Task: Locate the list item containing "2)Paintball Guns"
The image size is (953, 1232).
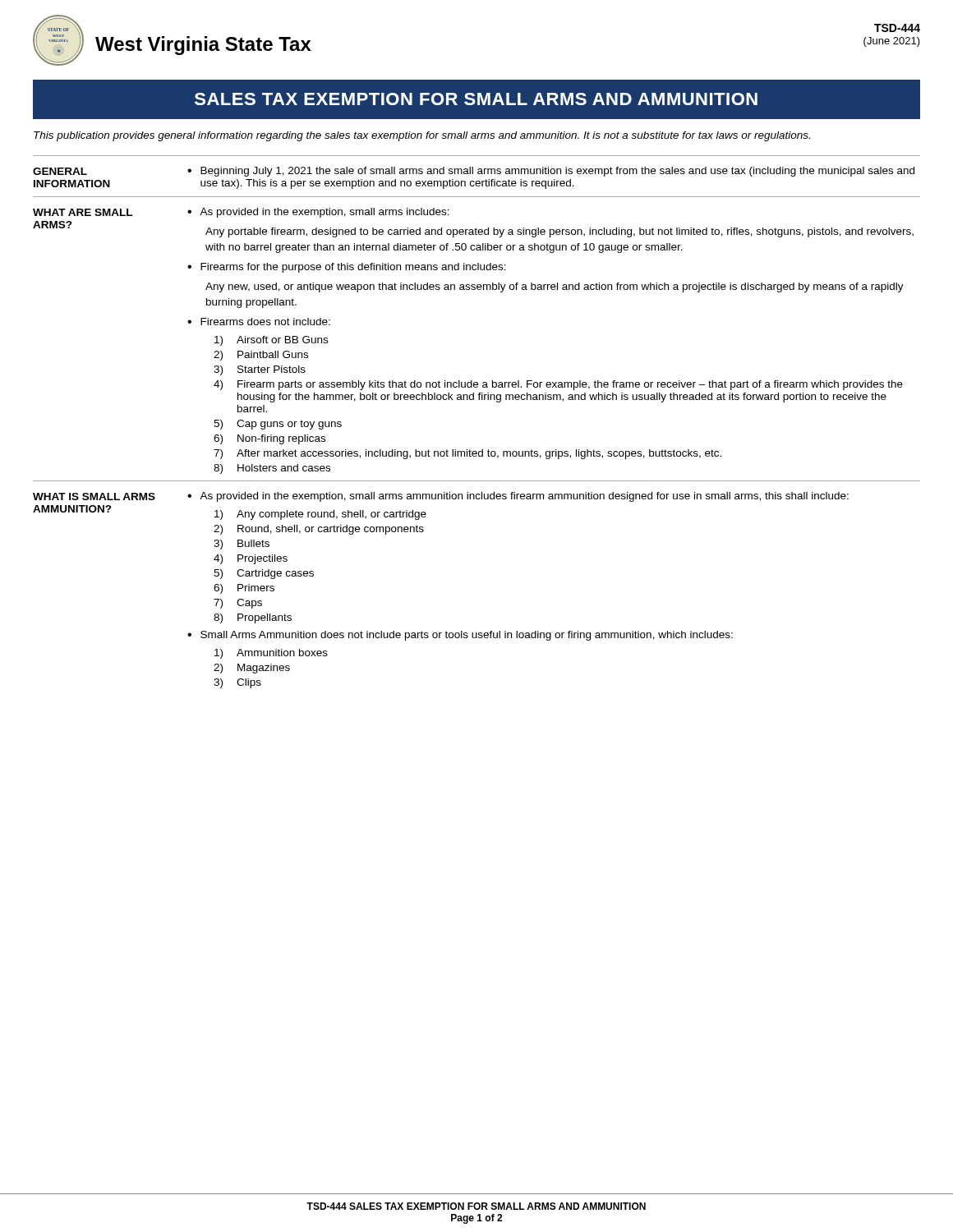Action: point(261,354)
